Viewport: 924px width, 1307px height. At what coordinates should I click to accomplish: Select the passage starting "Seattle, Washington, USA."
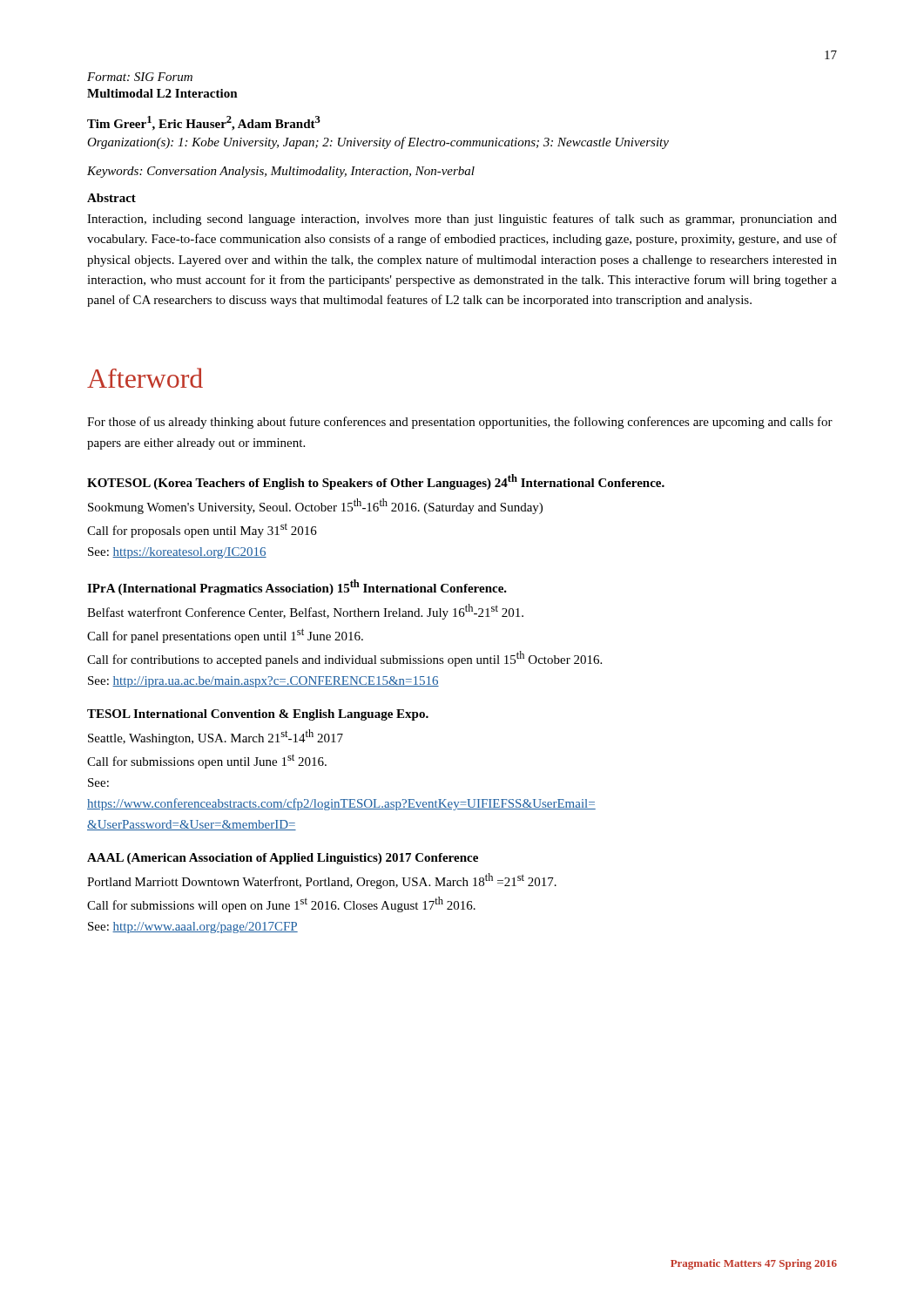(216, 737)
